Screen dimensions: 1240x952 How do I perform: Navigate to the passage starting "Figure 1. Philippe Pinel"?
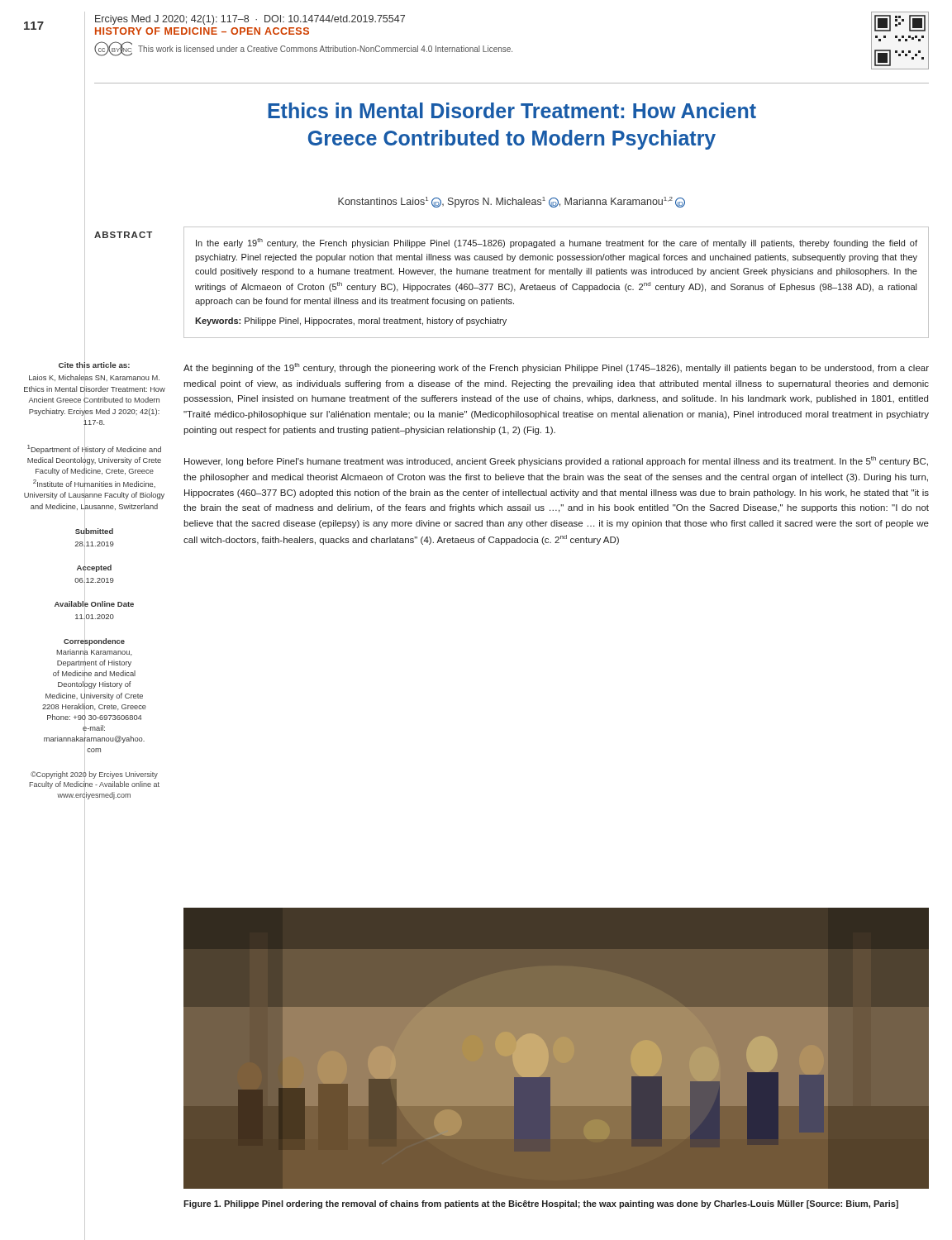(x=541, y=1204)
